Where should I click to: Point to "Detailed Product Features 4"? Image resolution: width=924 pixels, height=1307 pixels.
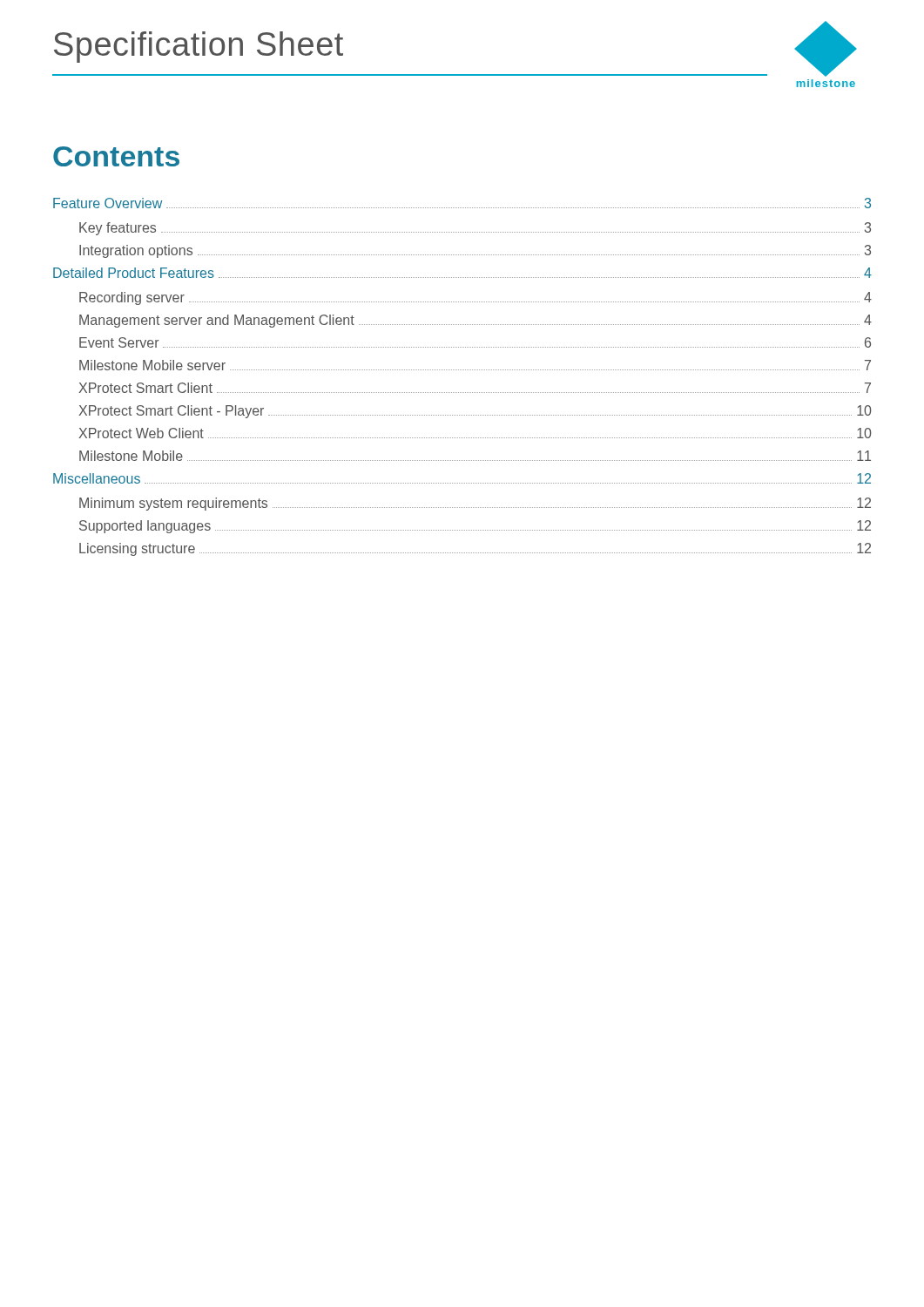pos(462,274)
